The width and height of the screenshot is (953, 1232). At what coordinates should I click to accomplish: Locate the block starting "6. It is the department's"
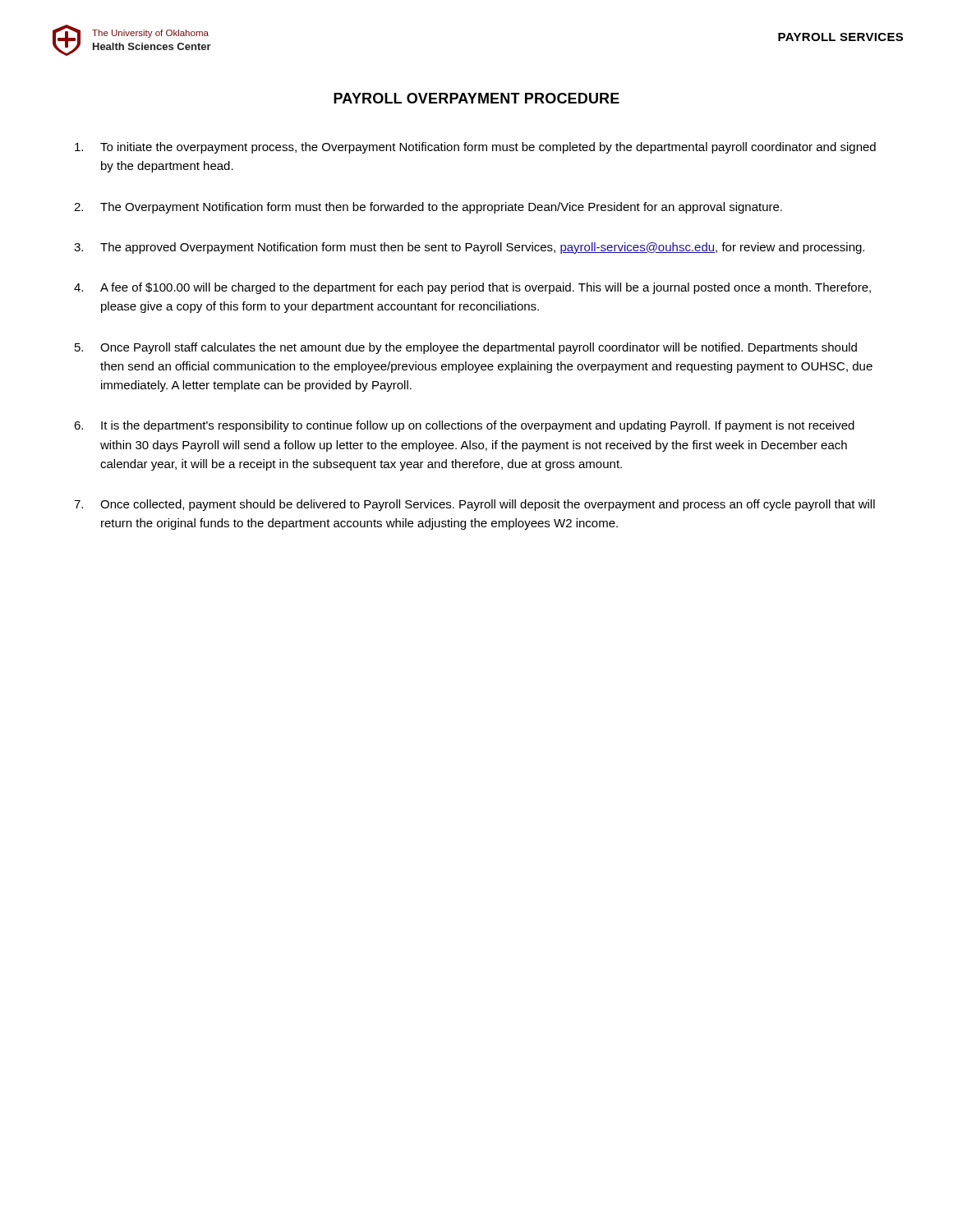pyautogui.click(x=476, y=444)
